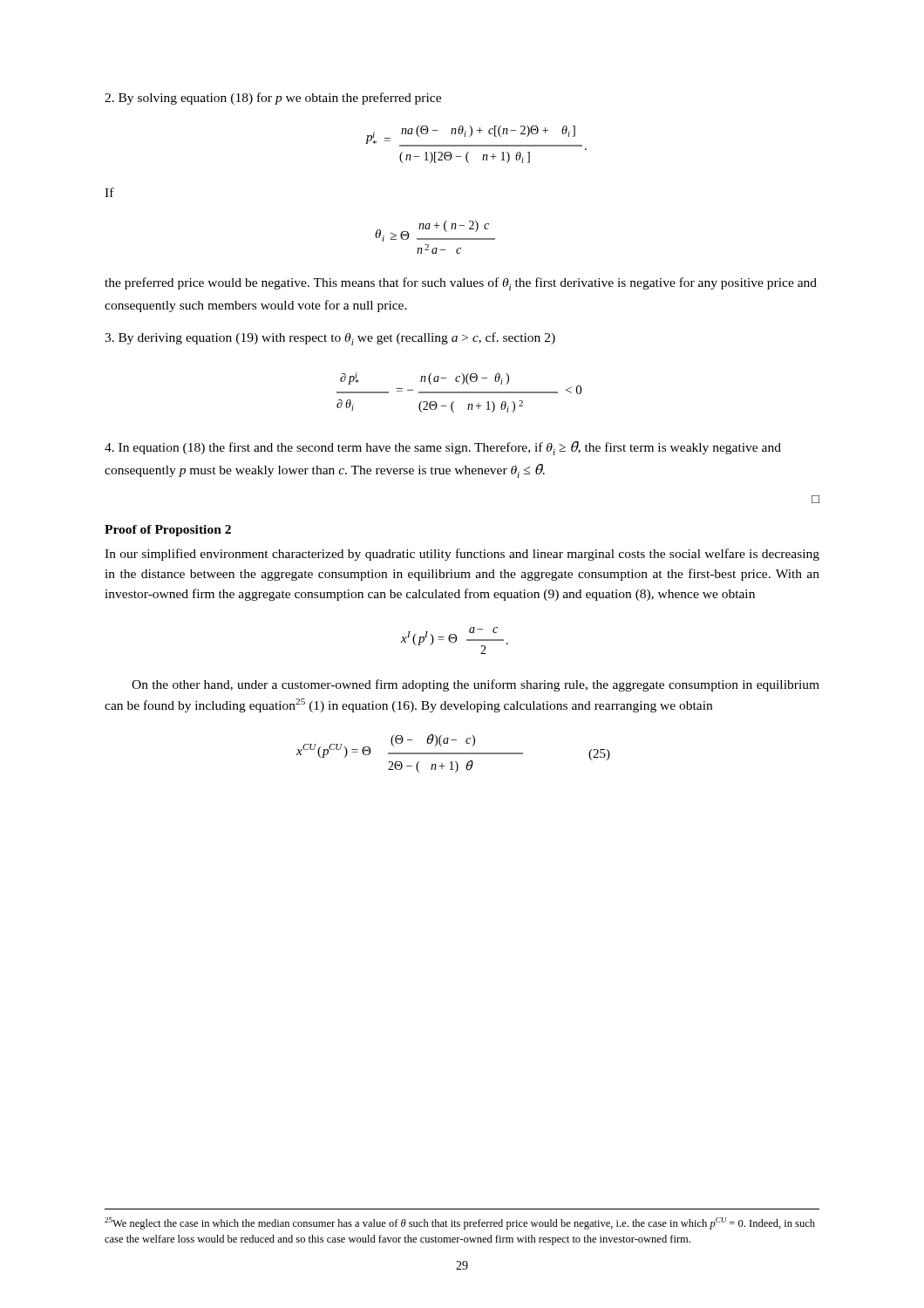This screenshot has height=1308, width=924.
Task: Select the block starting "∂ p i * ∂ θ"
Action: [462, 391]
